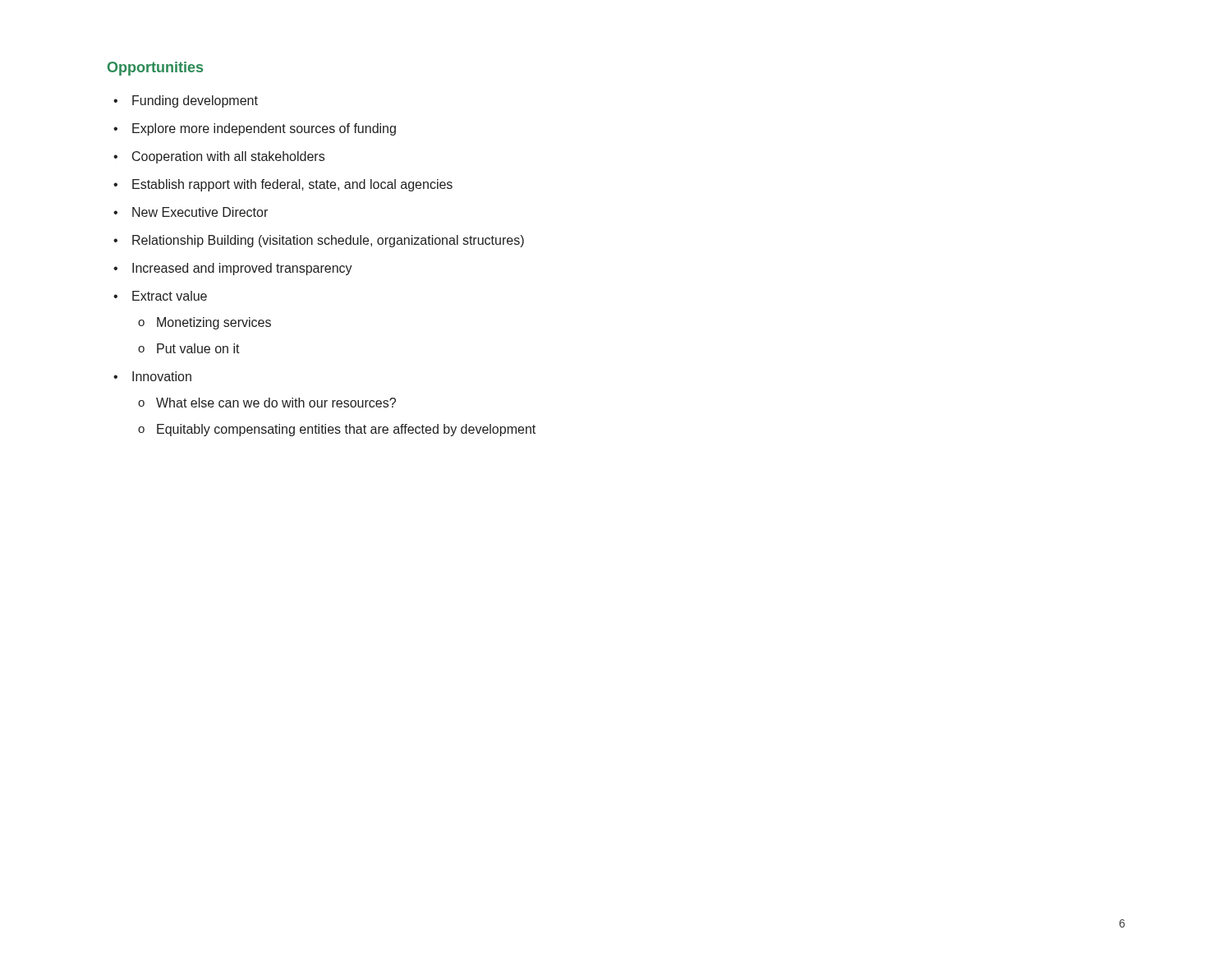Find the list item that reads "Funding development"

(195, 101)
